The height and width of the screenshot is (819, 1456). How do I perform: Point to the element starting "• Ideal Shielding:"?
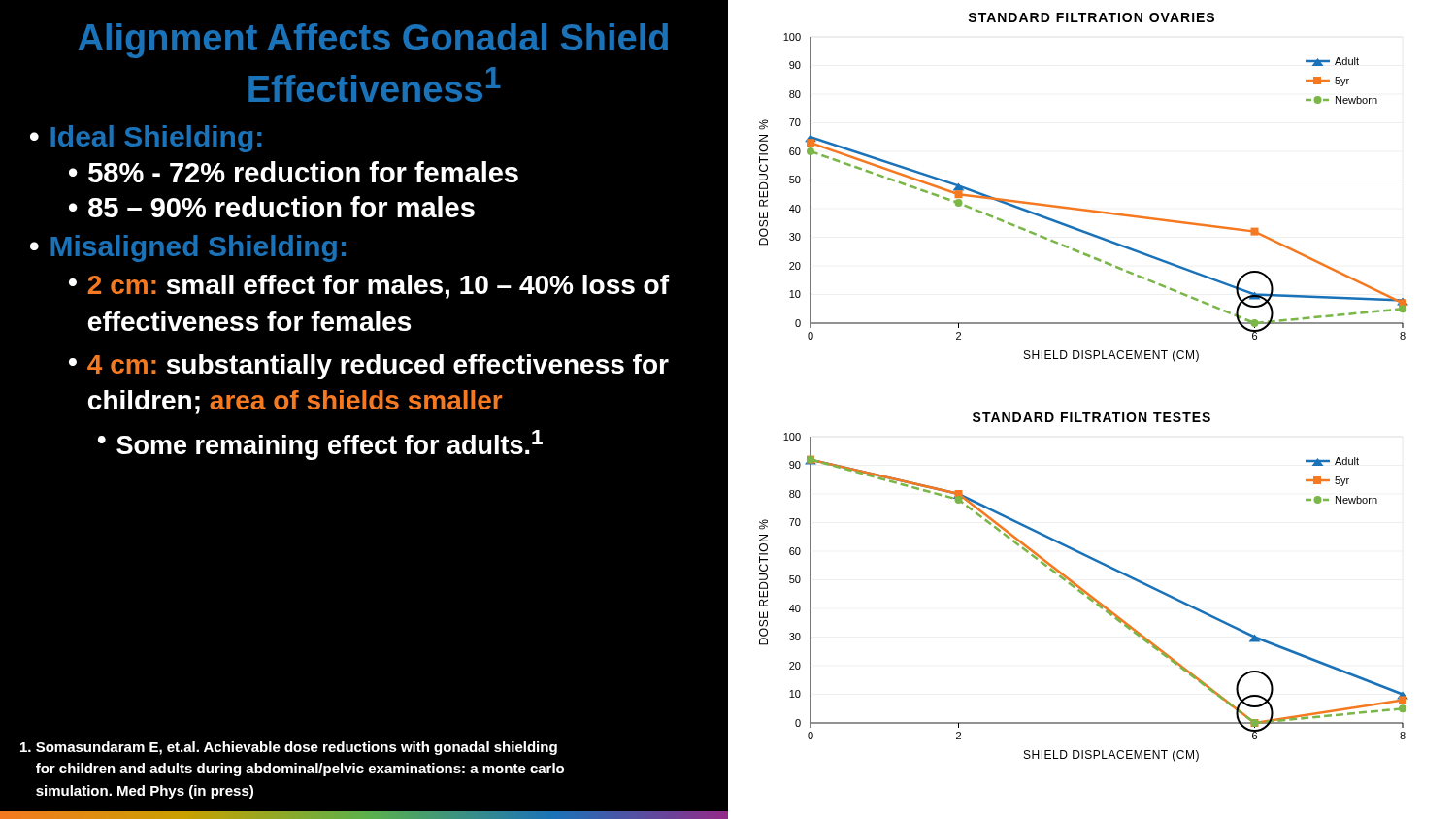click(x=147, y=137)
